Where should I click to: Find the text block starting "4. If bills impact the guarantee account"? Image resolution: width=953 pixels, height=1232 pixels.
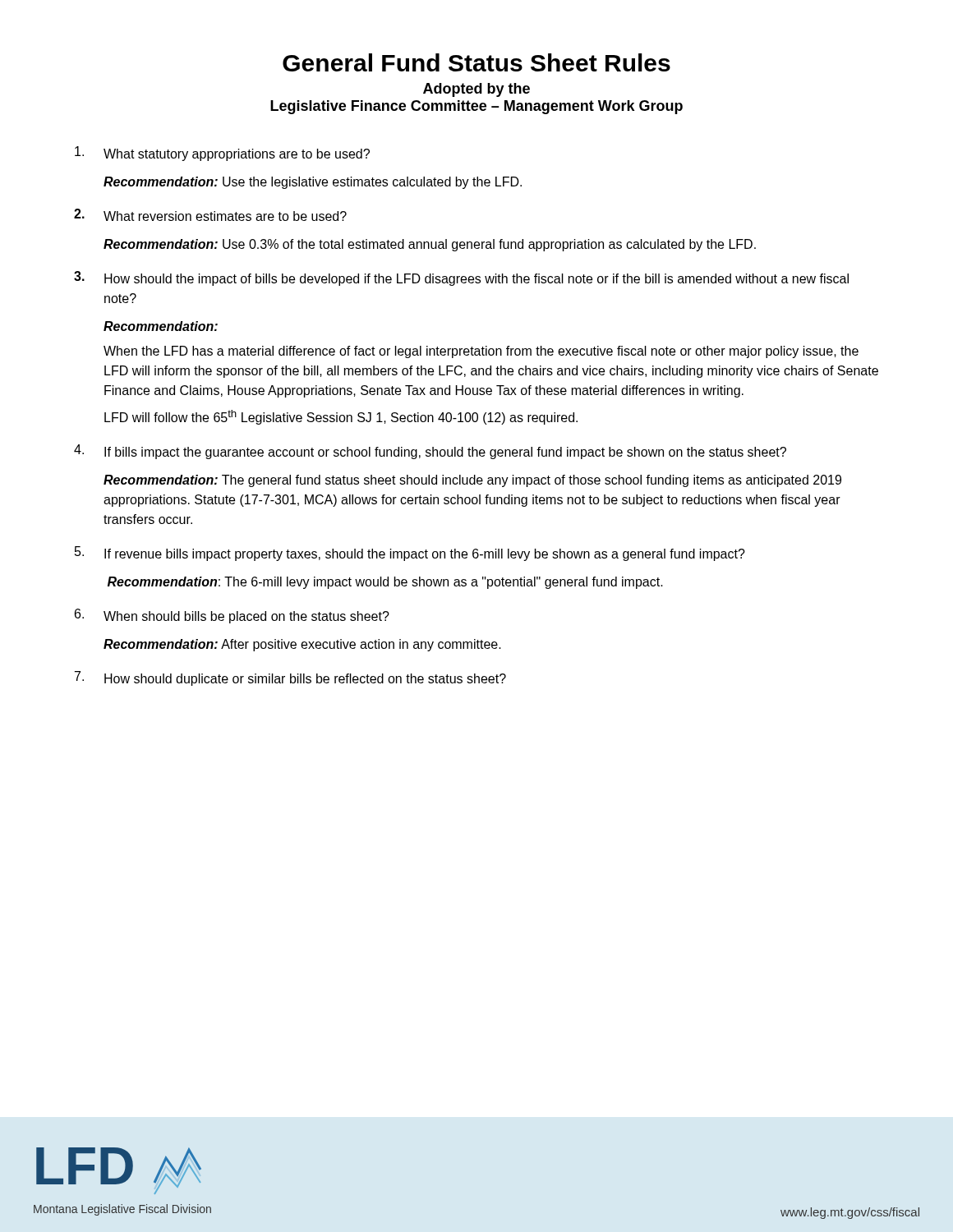coord(476,487)
